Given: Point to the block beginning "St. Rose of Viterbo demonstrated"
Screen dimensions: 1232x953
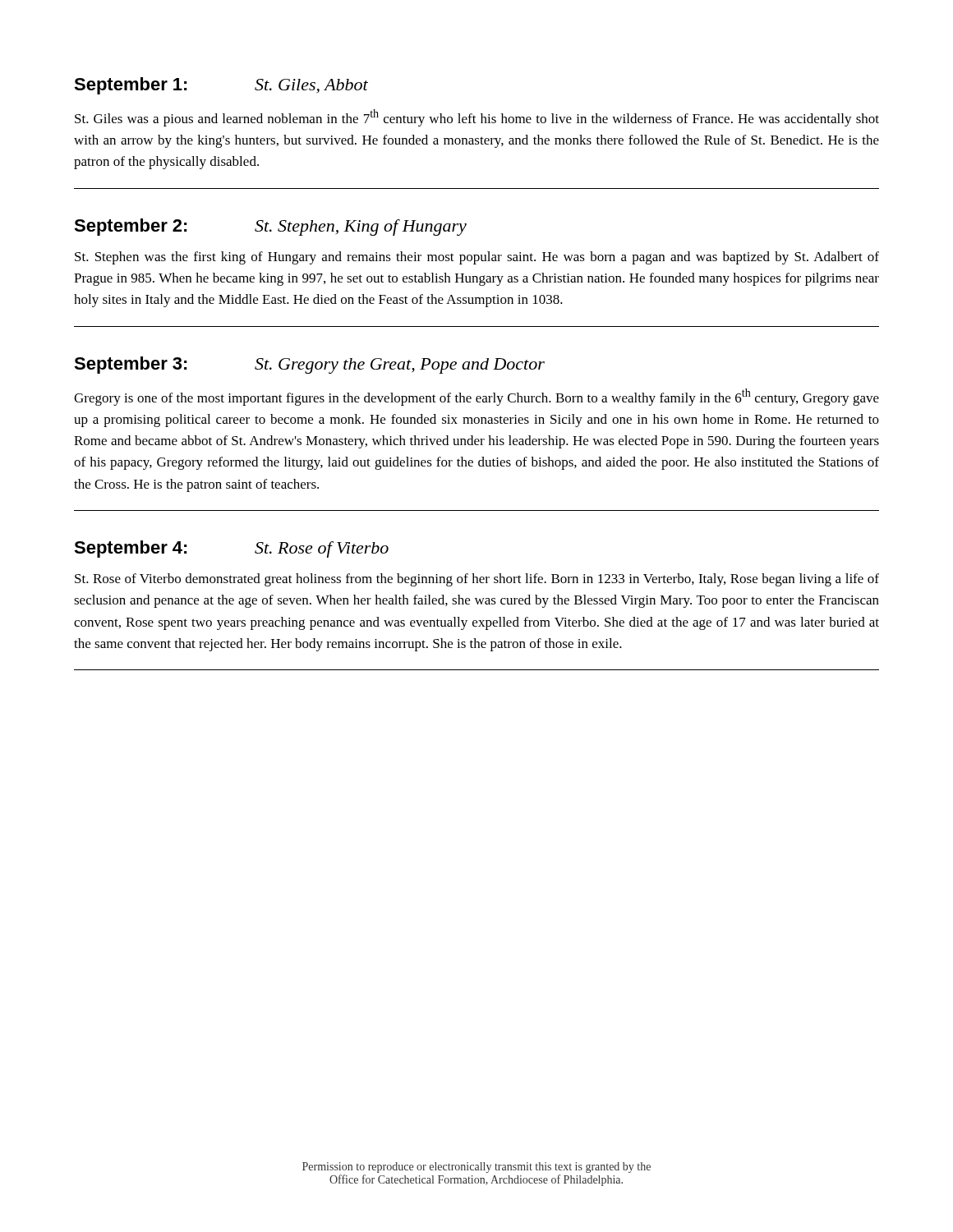Looking at the screenshot, I should (x=476, y=611).
